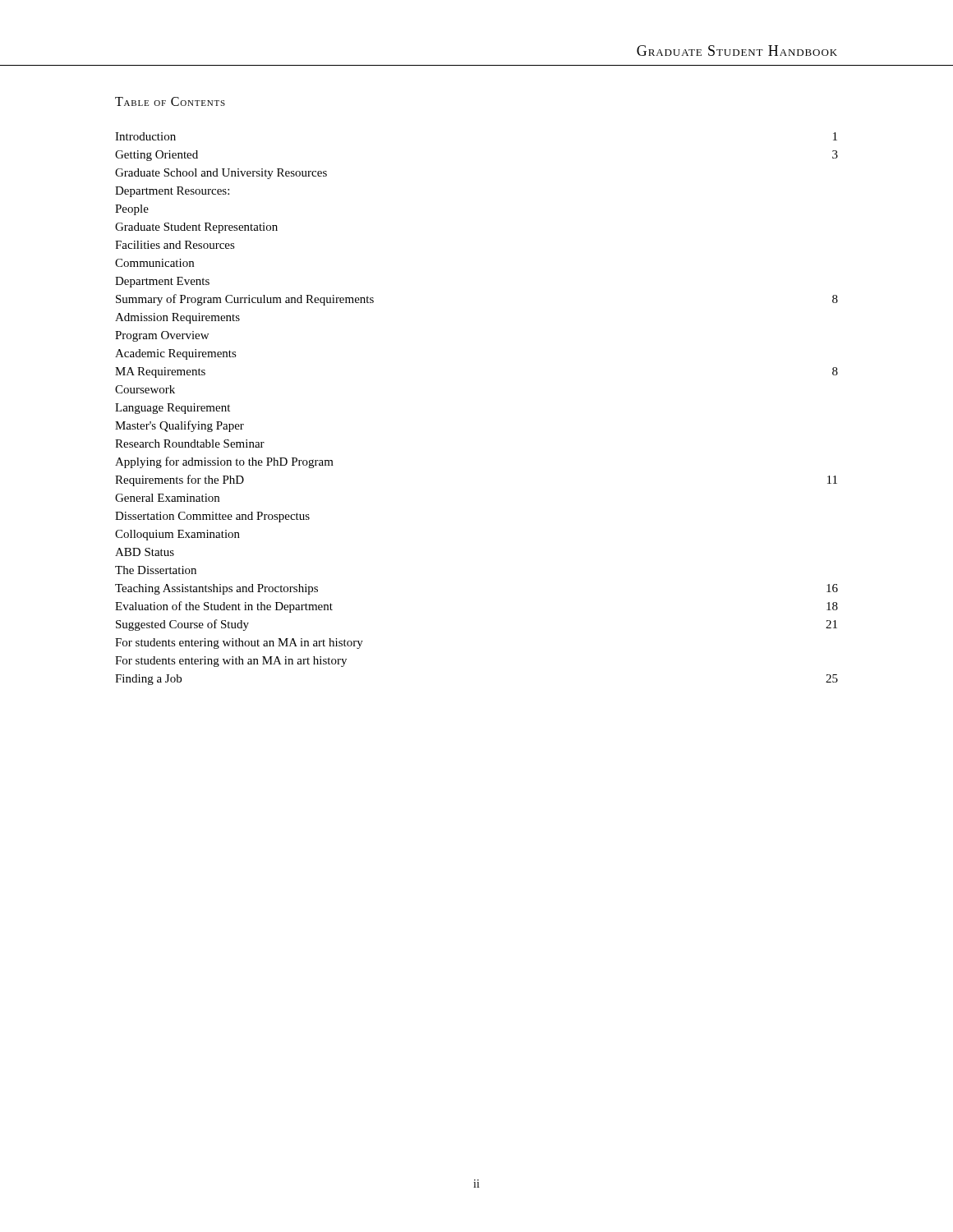Select the element starting "Summary of Program Curriculum and Requirements"
The height and width of the screenshot is (1232, 953).
point(245,299)
